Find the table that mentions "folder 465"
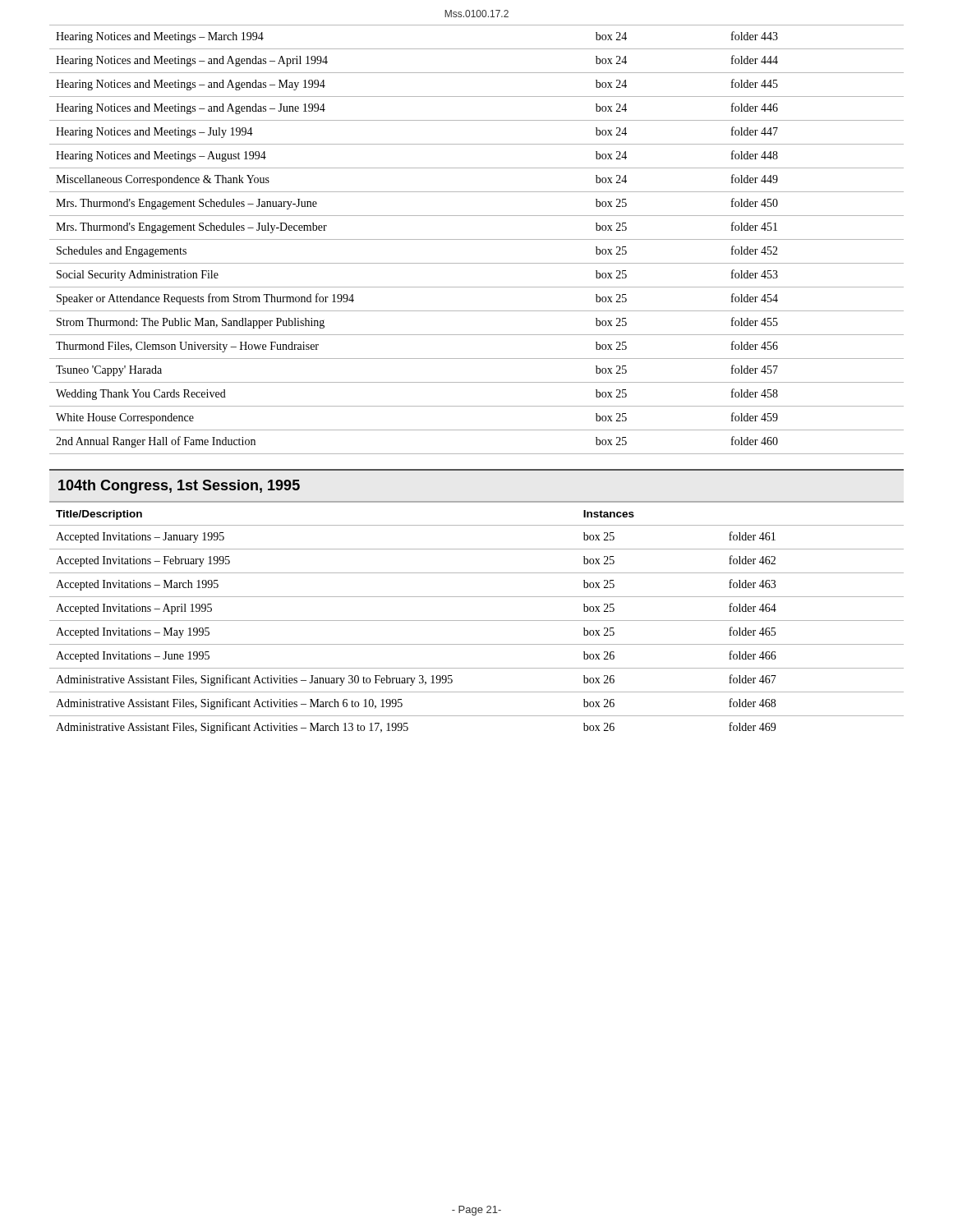The height and width of the screenshot is (1232, 953). (x=476, y=620)
